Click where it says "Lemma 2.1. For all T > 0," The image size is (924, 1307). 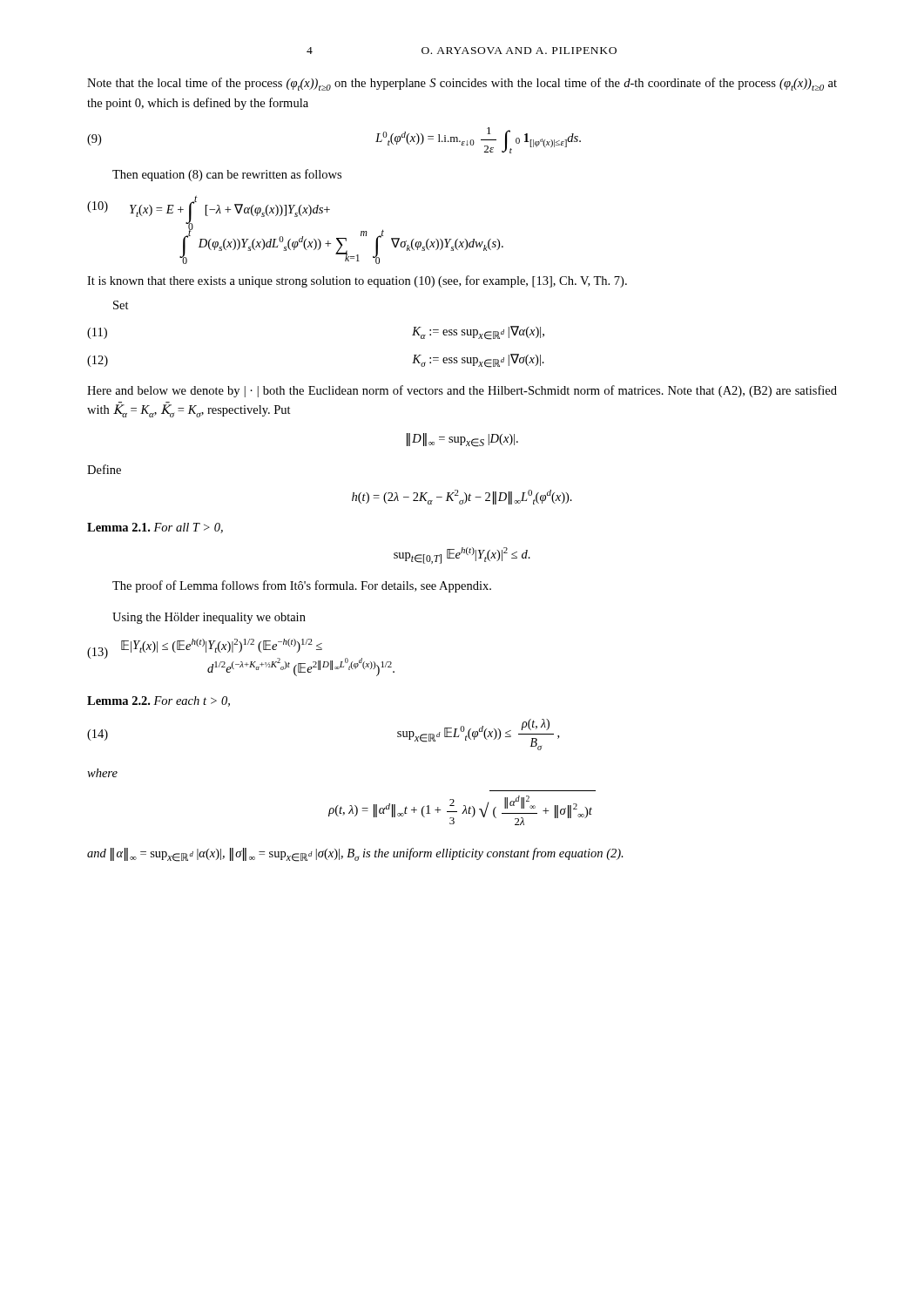155,527
